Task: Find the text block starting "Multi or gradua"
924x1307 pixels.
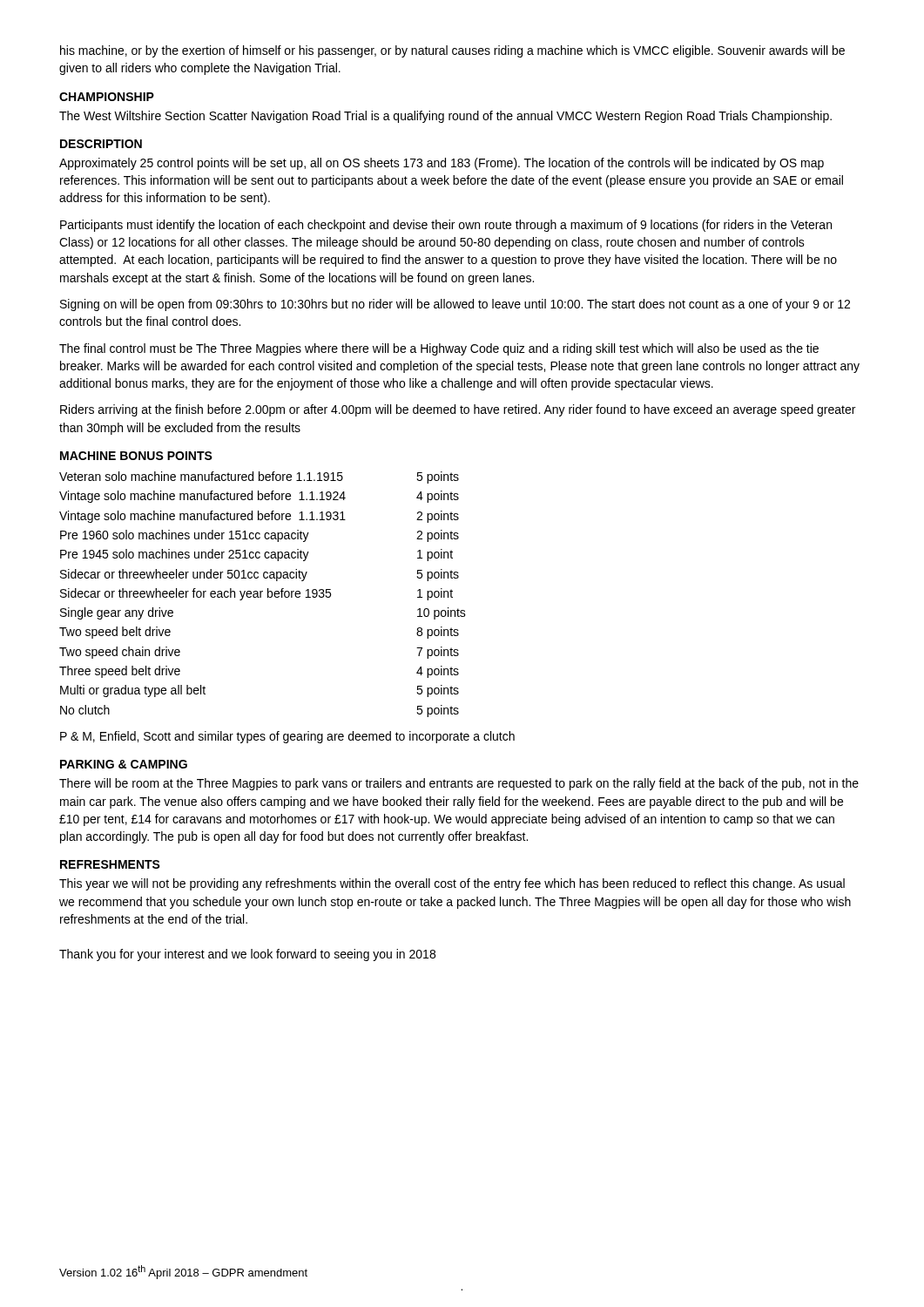Action: [128, 691]
